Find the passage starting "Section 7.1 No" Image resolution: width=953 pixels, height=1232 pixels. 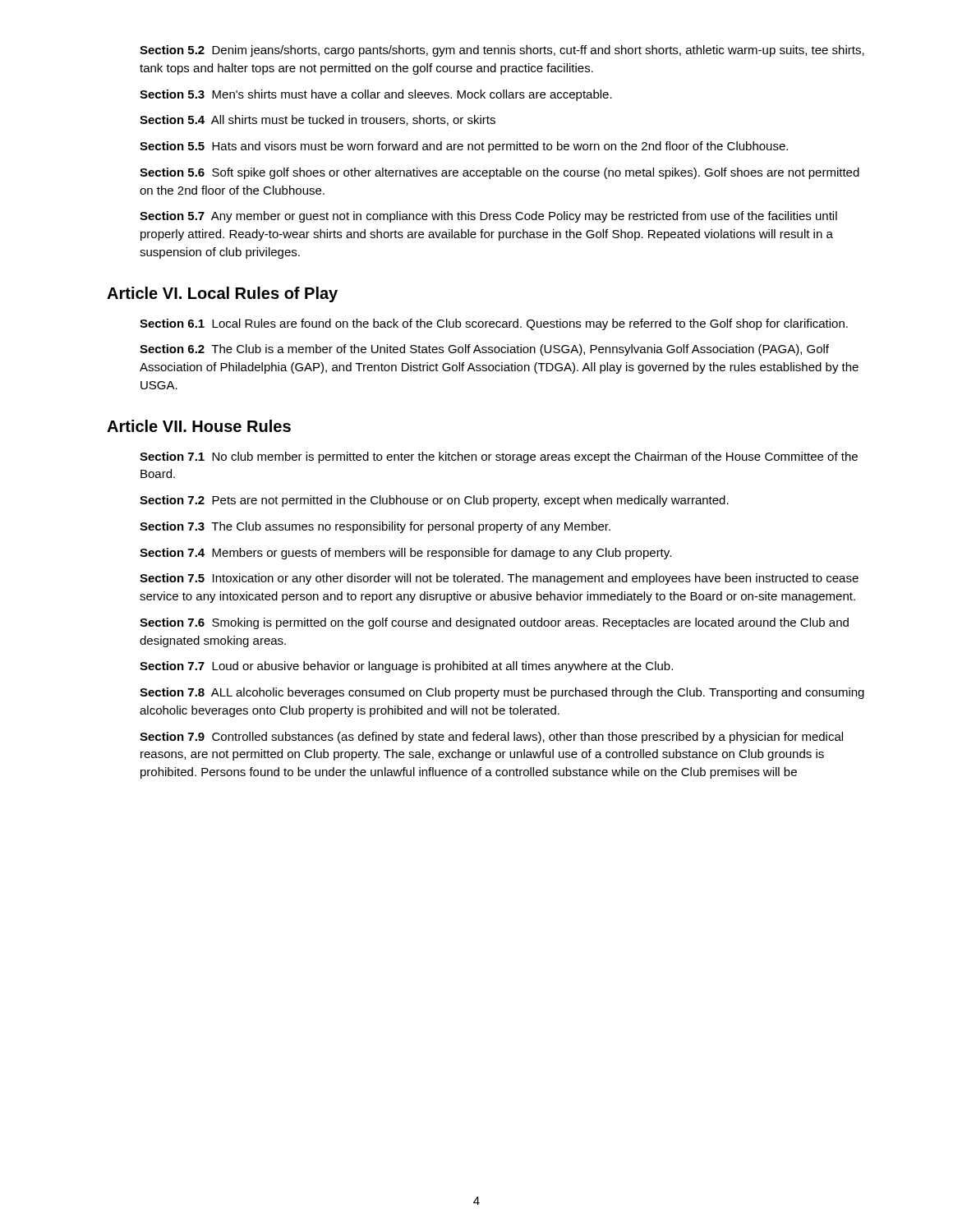[x=499, y=465]
